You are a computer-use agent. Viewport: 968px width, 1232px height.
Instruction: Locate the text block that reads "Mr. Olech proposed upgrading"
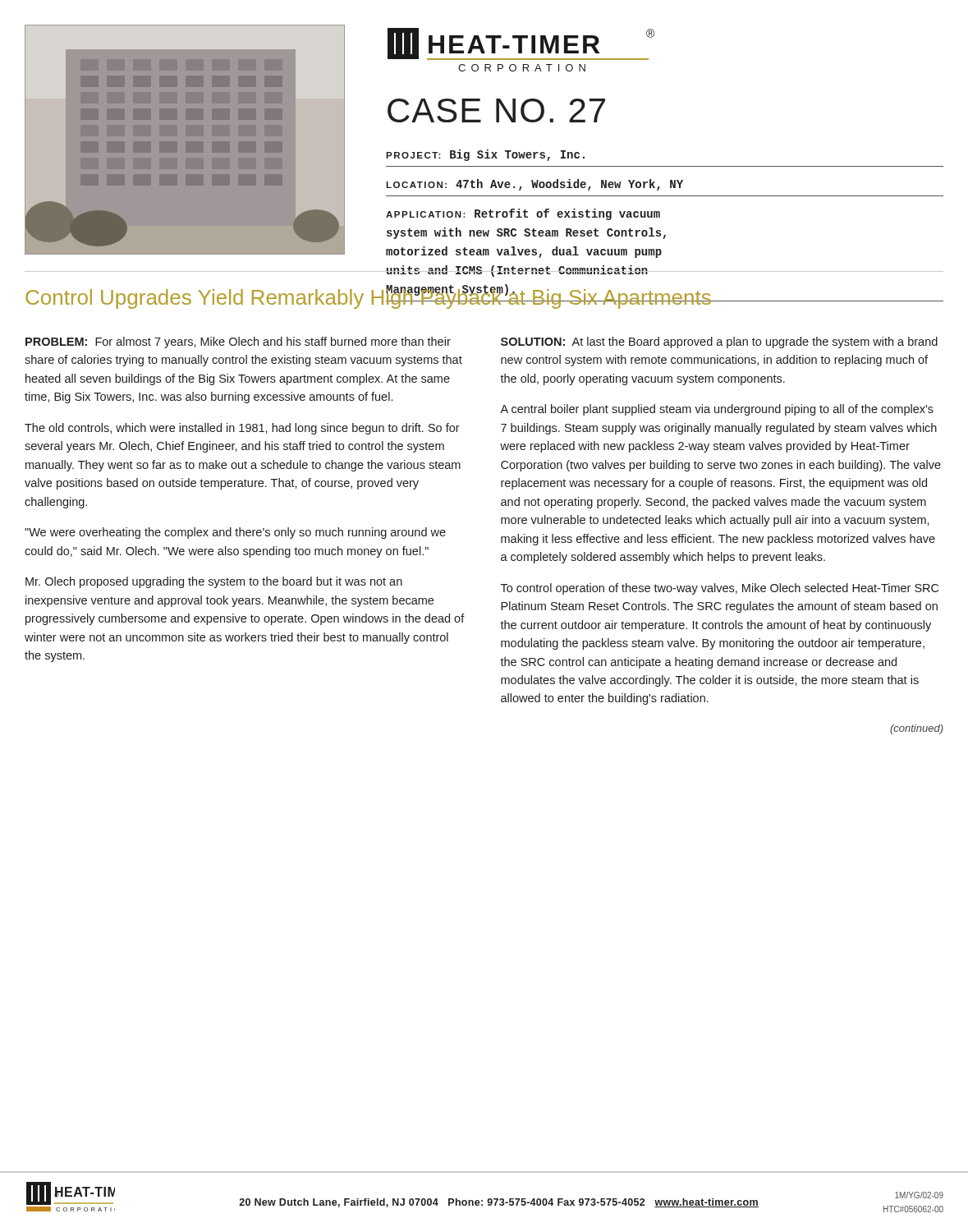click(244, 619)
